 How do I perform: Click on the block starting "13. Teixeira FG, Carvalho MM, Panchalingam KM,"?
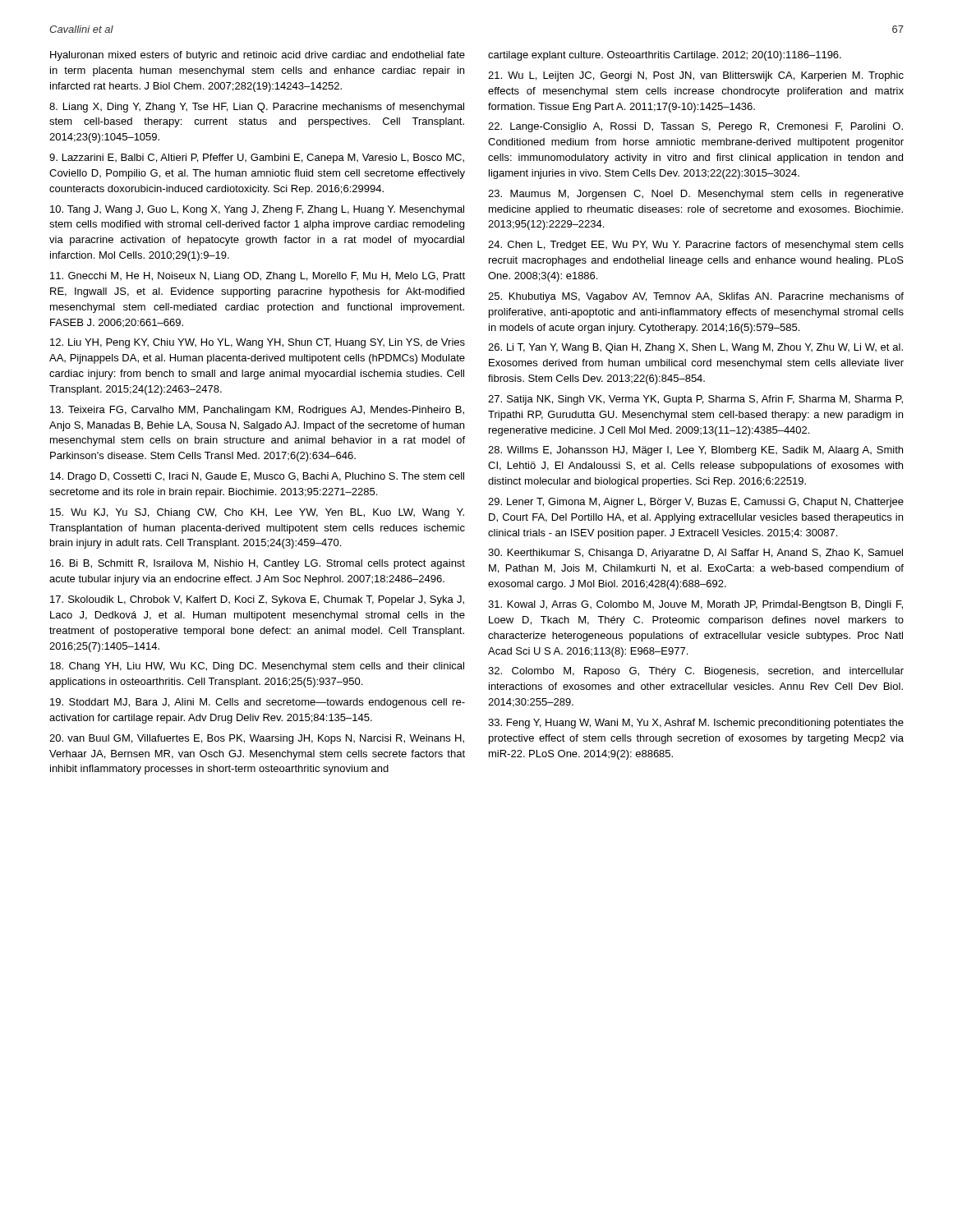(257, 432)
